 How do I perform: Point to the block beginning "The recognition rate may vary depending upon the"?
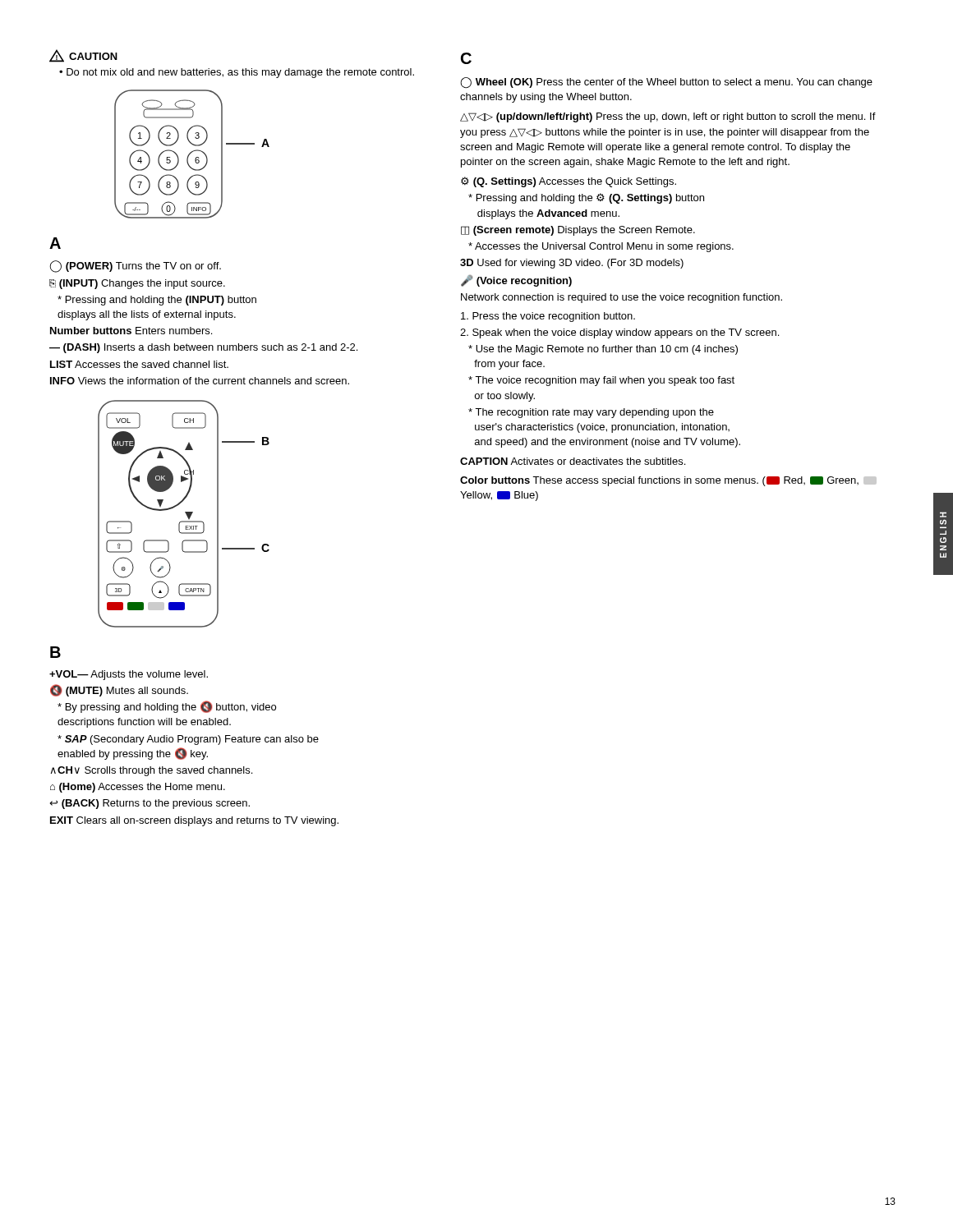click(605, 427)
